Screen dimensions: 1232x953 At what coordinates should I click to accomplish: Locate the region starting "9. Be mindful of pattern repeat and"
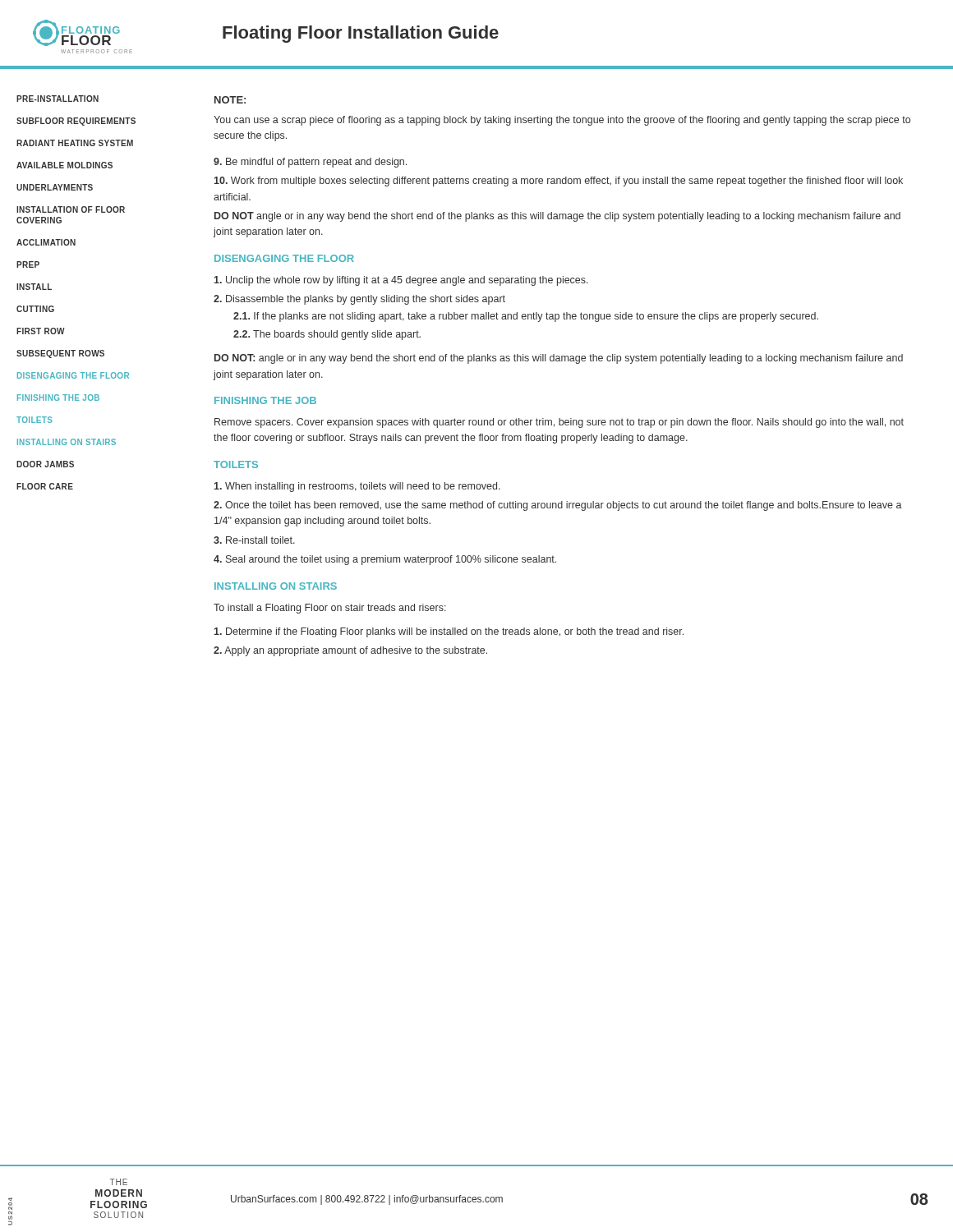pyautogui.click(x=311, y=162)
